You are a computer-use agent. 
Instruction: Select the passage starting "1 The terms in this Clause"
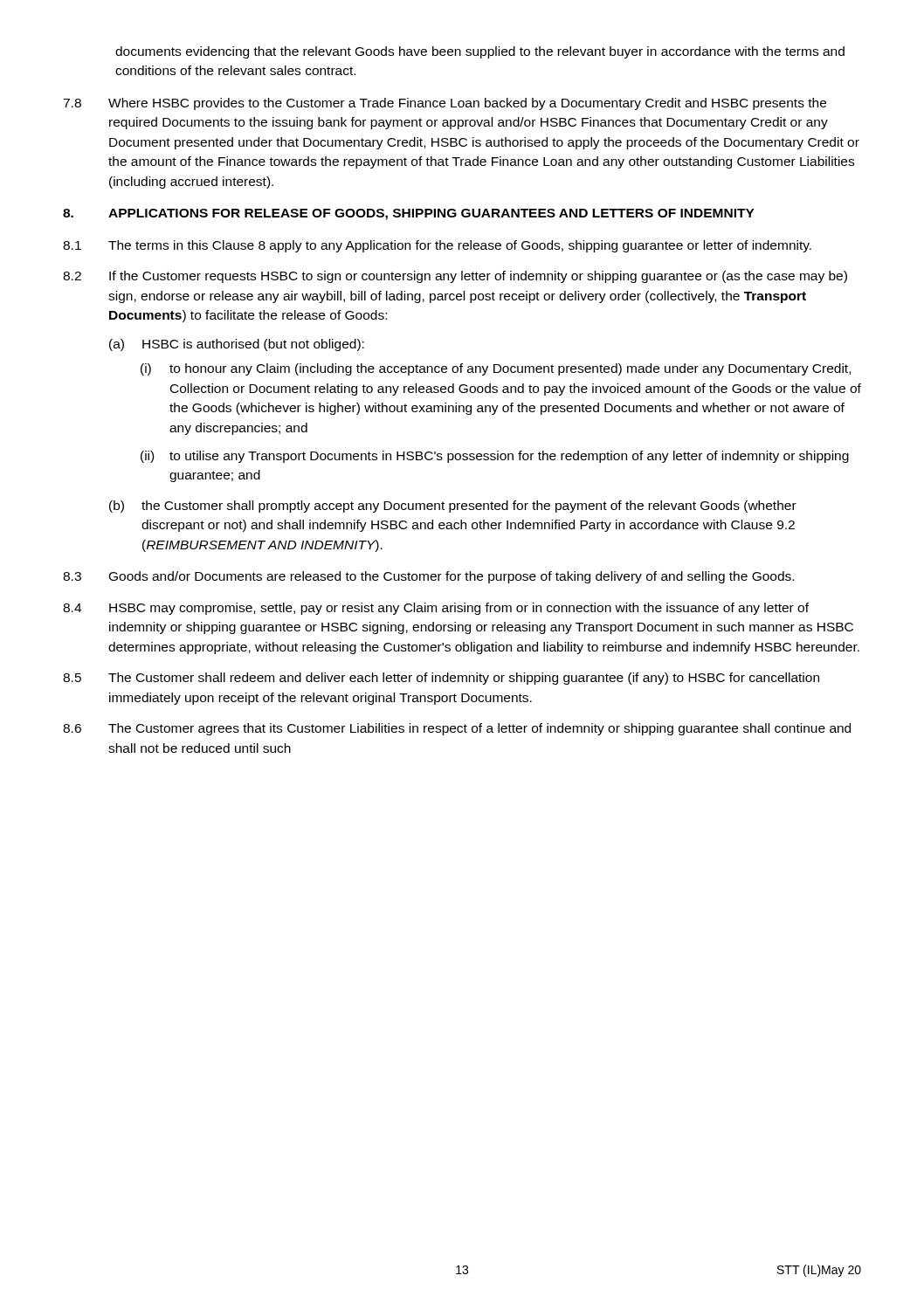coord(462,245)
